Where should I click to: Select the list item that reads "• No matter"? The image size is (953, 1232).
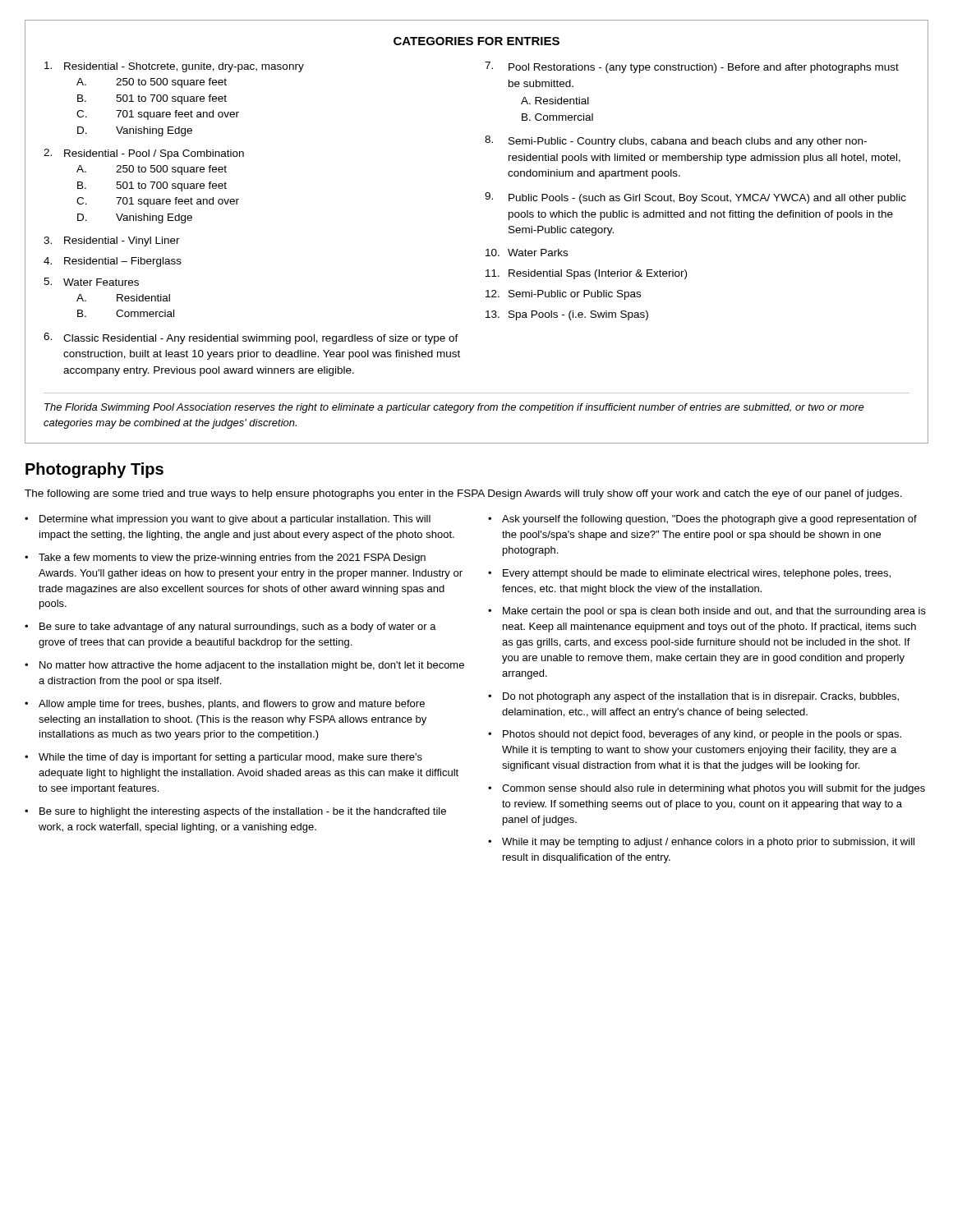point(245,673)
